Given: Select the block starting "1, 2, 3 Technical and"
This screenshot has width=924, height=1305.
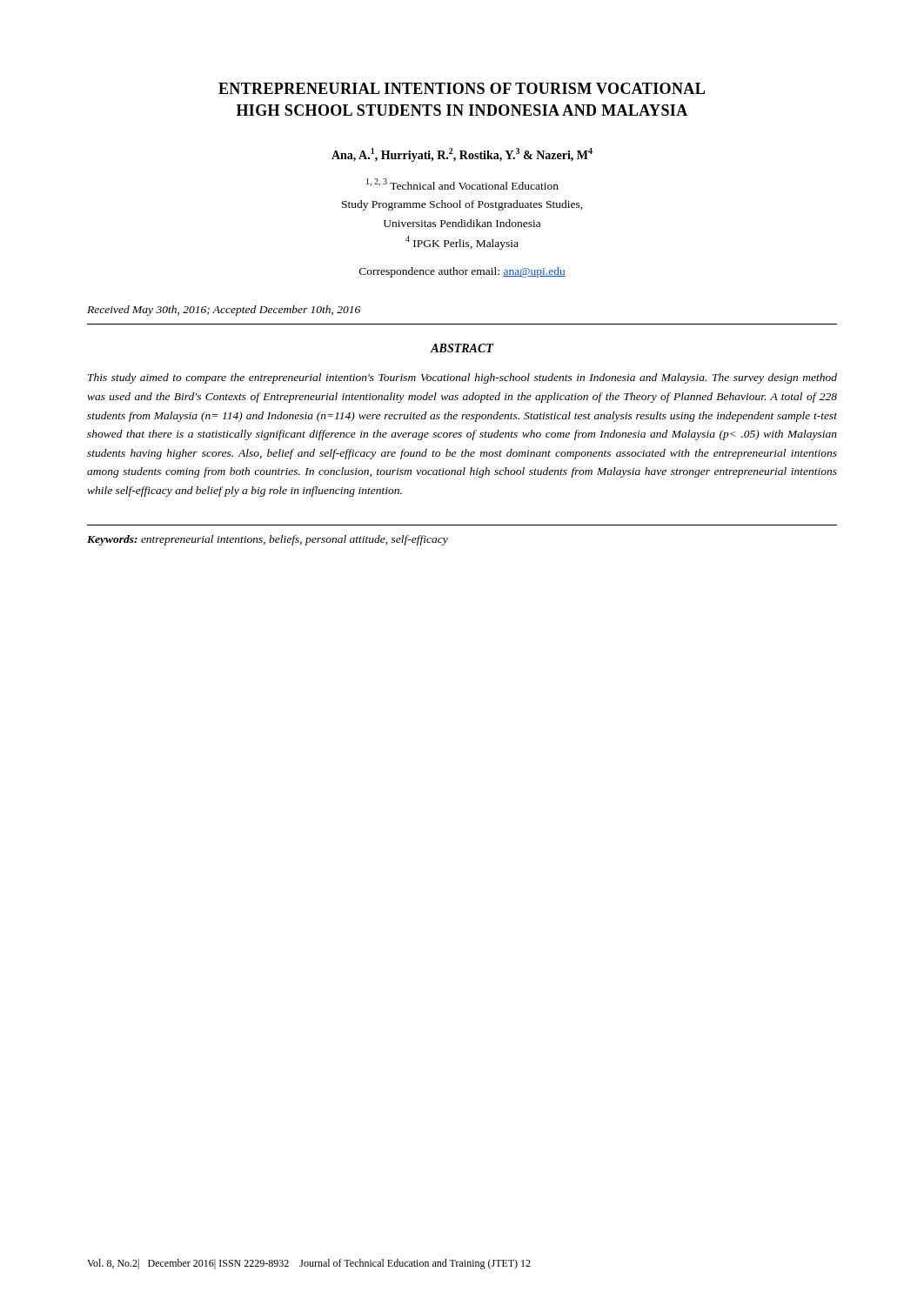Looking at the screenshot, I should 462,213.
